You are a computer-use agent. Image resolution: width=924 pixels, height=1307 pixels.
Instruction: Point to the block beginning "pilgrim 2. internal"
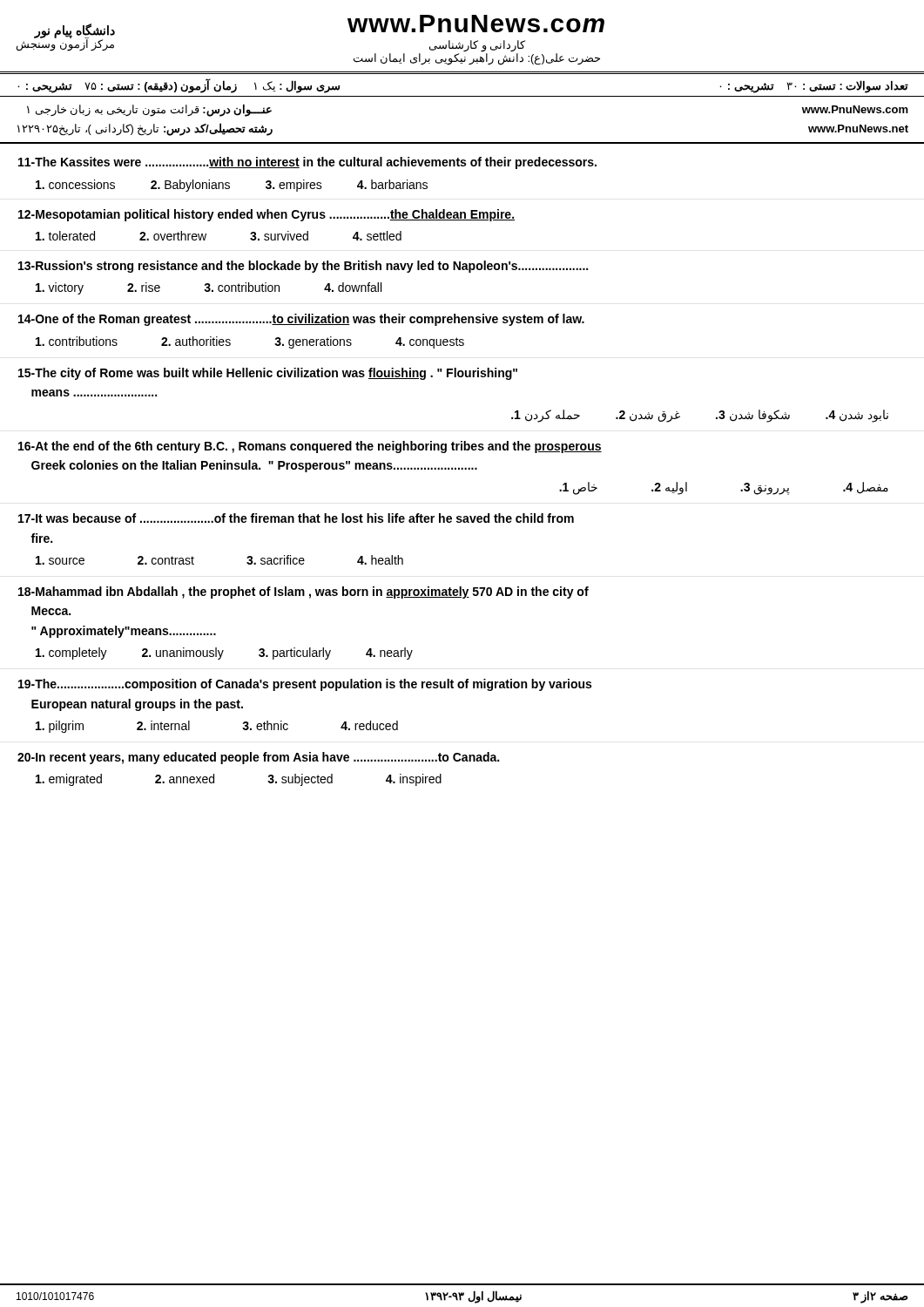59,726
